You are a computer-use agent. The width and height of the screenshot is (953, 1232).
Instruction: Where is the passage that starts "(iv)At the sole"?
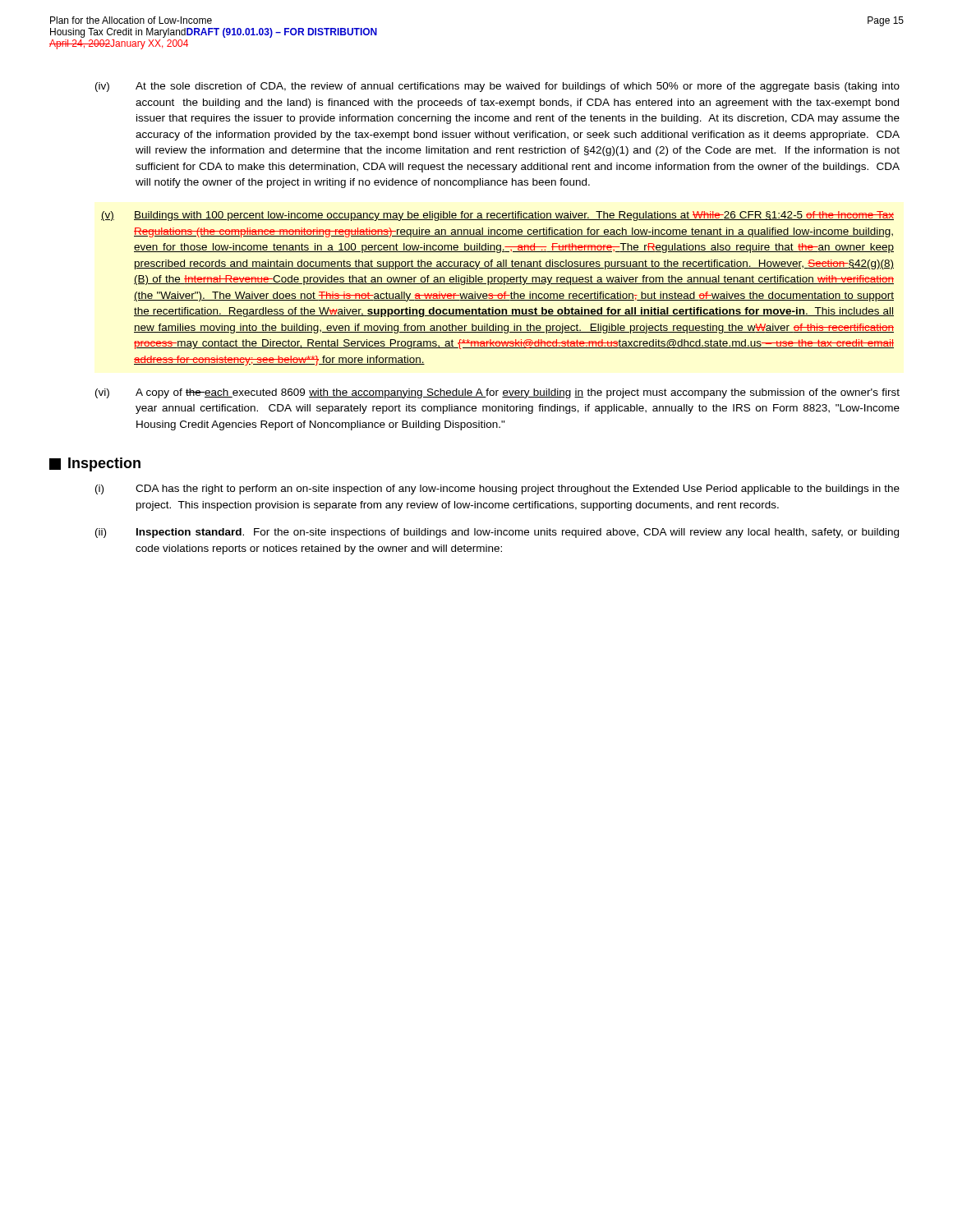pos(497,134)
